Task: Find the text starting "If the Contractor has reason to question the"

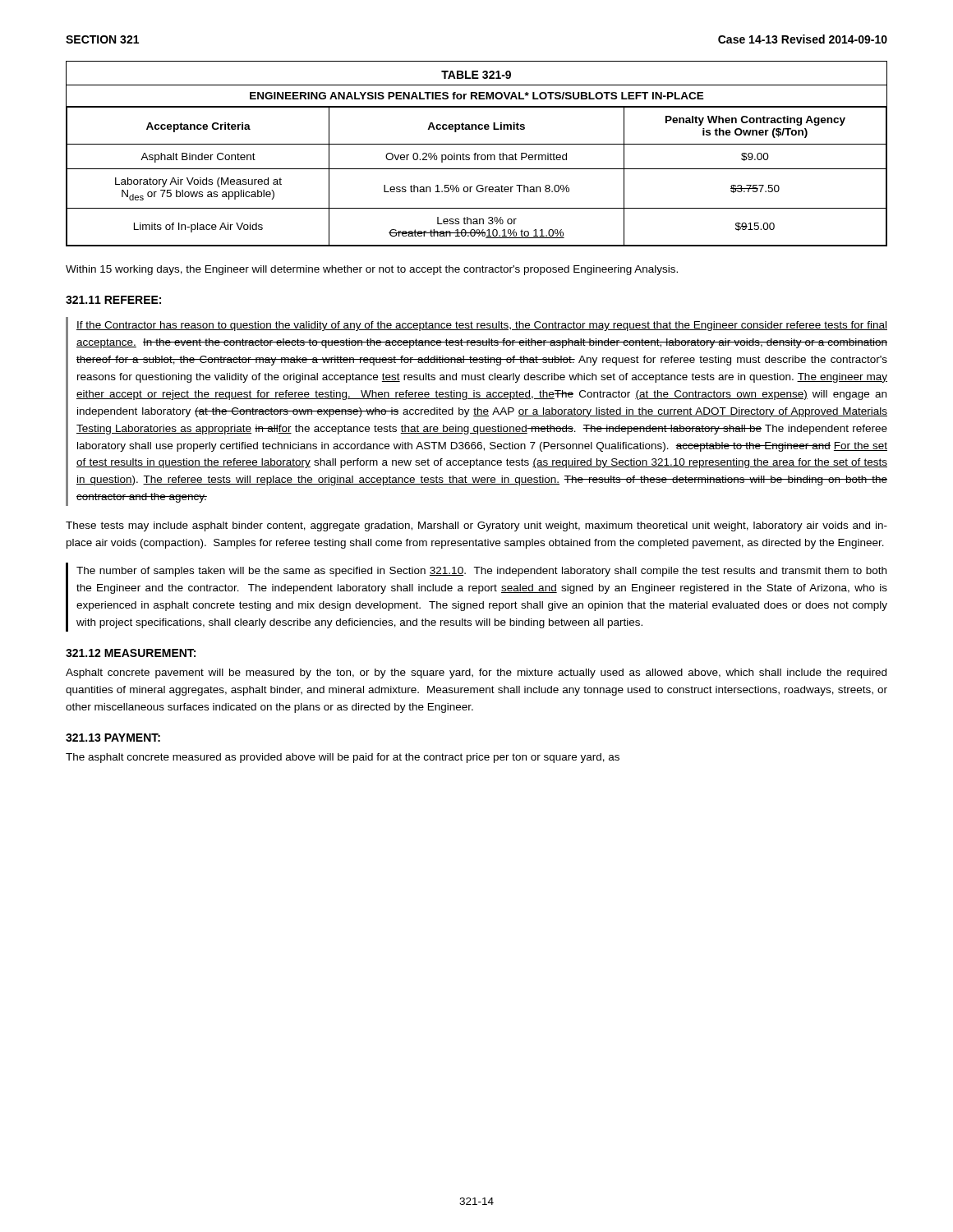Action: click(x=482, y=412)
